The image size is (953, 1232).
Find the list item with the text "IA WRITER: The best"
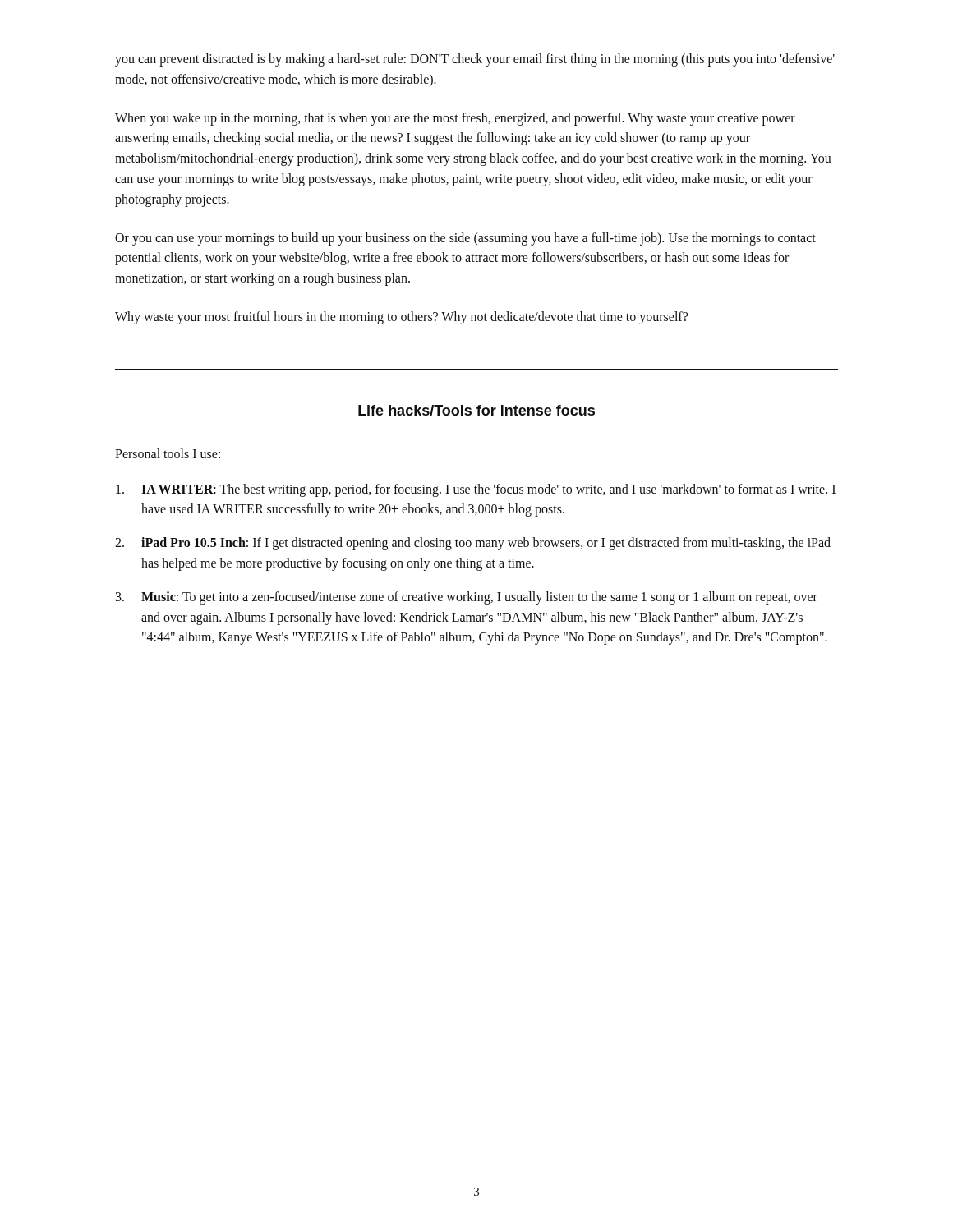pyautogui.click(x=476, y=500)
